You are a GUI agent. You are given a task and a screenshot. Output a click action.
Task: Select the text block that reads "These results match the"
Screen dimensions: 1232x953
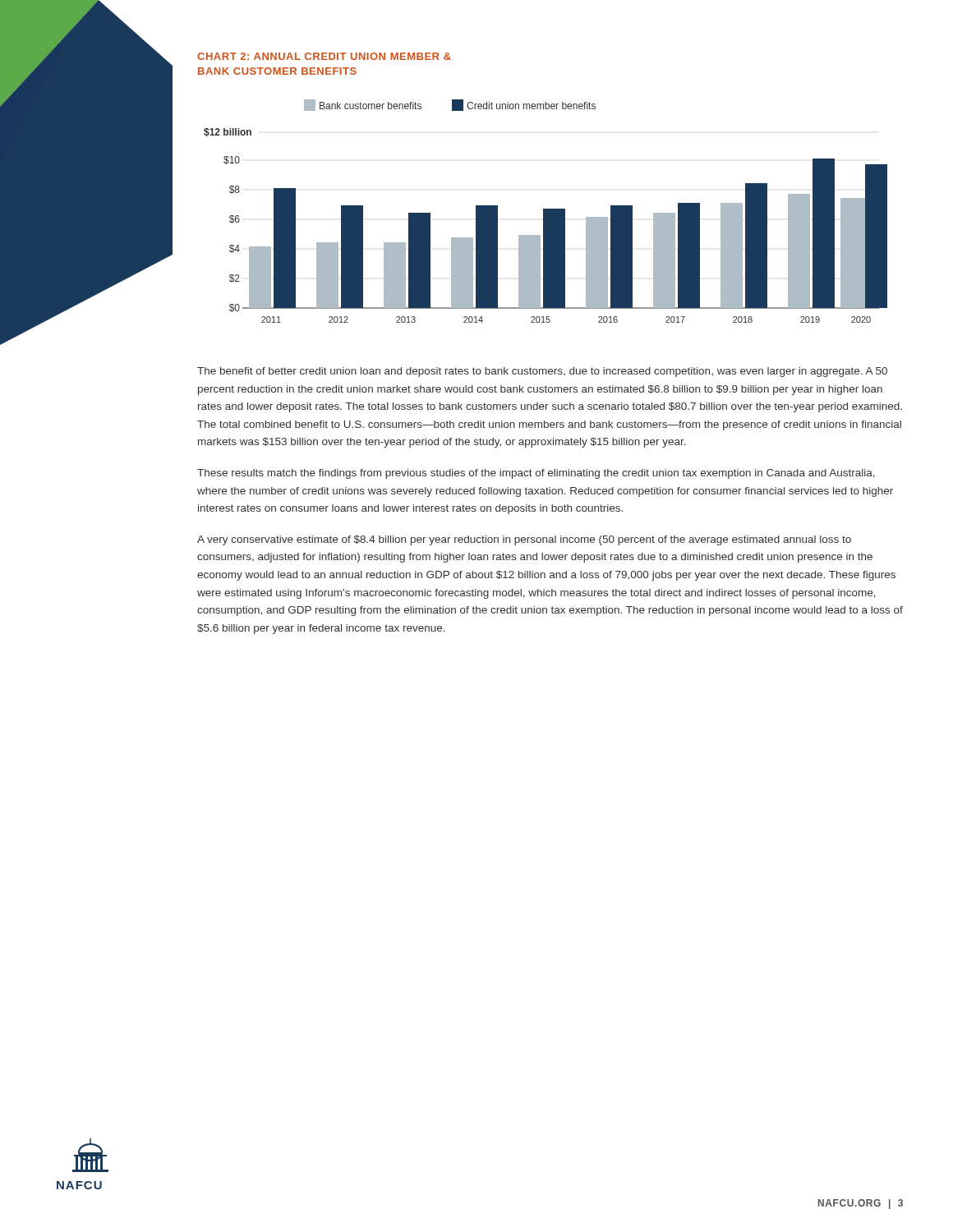[x=545, y=490]
